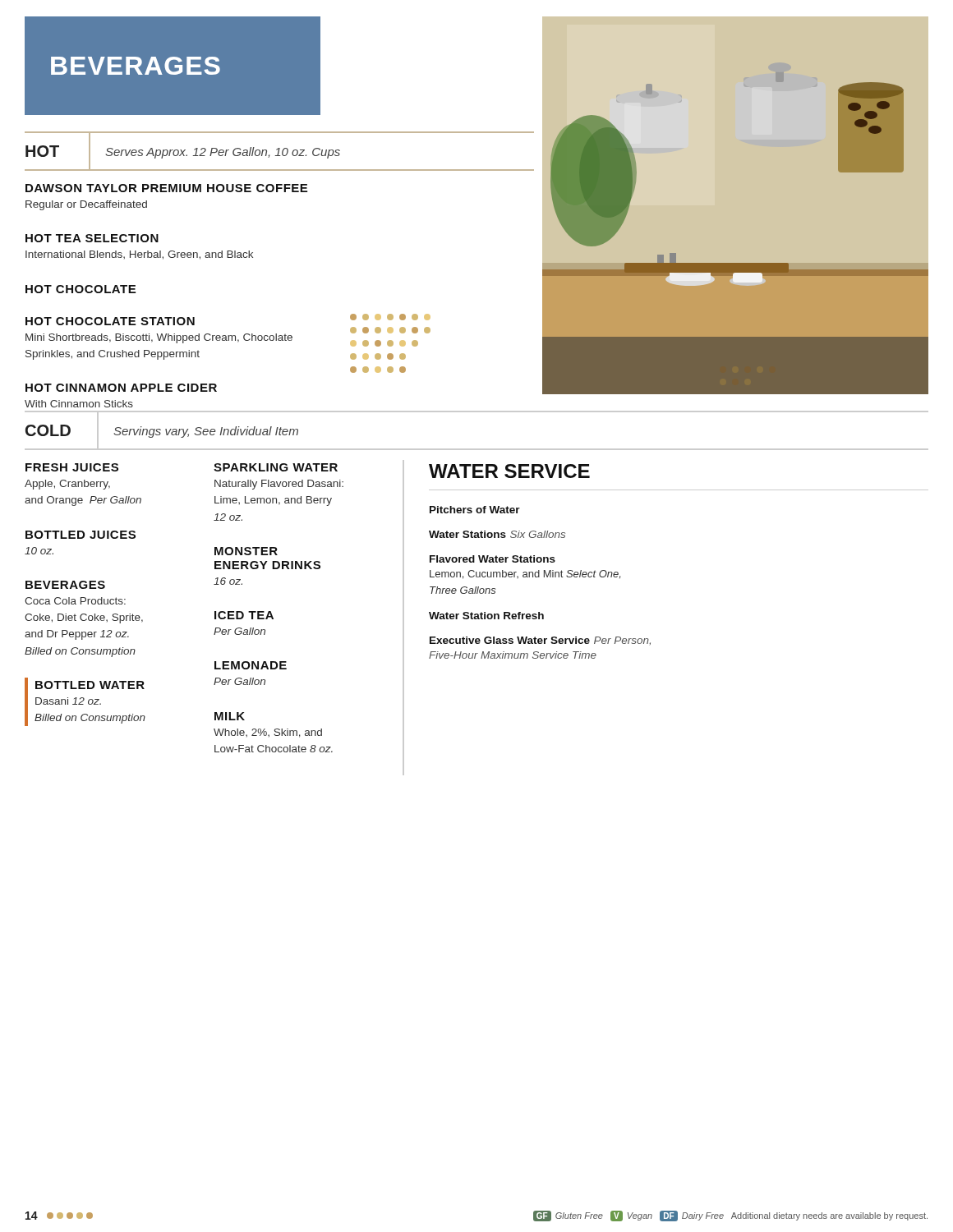This screenshot has height=1232, width=953.
Task: Find the text block with the text "Mini Shortbreads, Biscotti, Whipped"
Action: point(159,345)
